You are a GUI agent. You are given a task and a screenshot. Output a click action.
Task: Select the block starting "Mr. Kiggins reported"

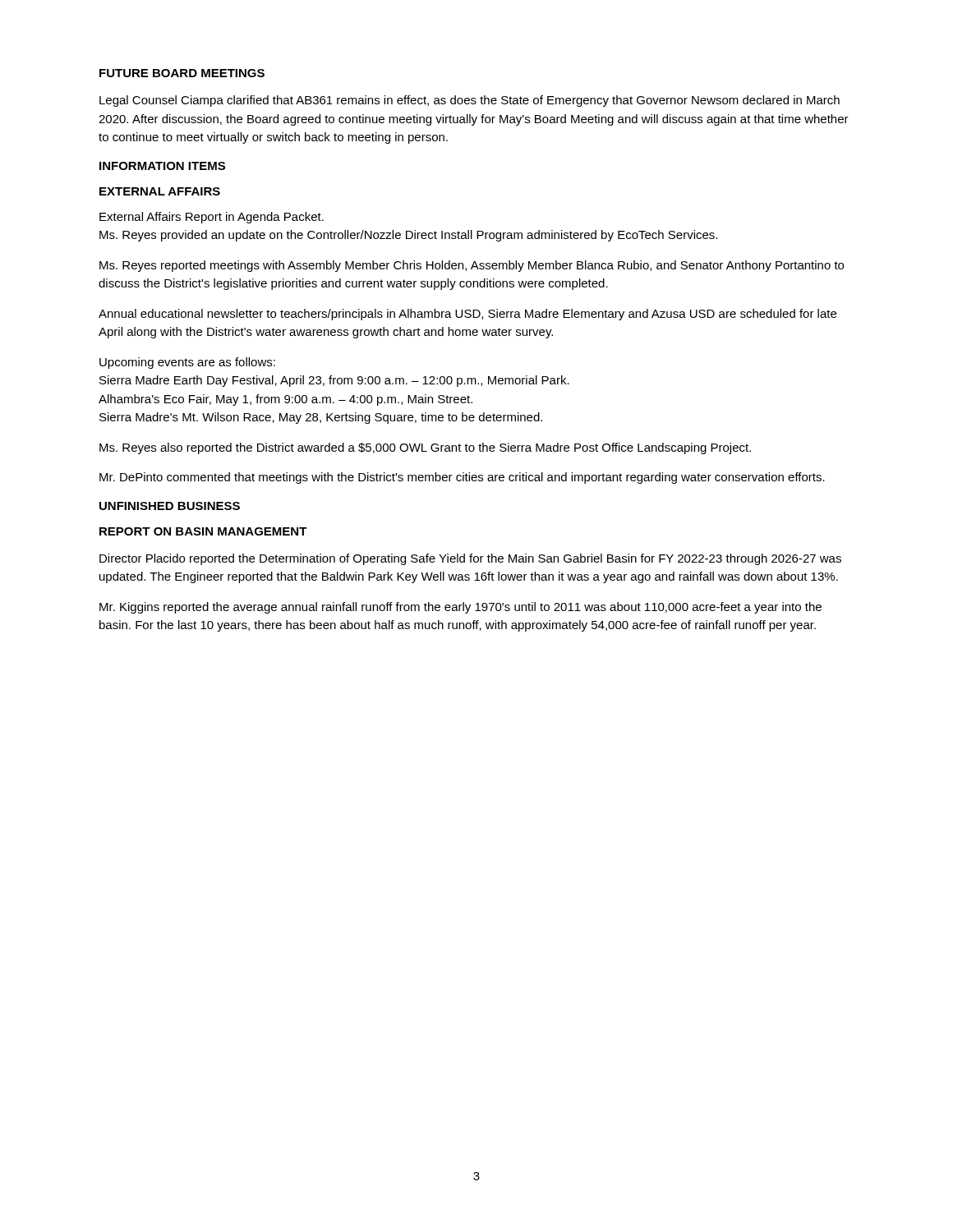click(460, 615)
